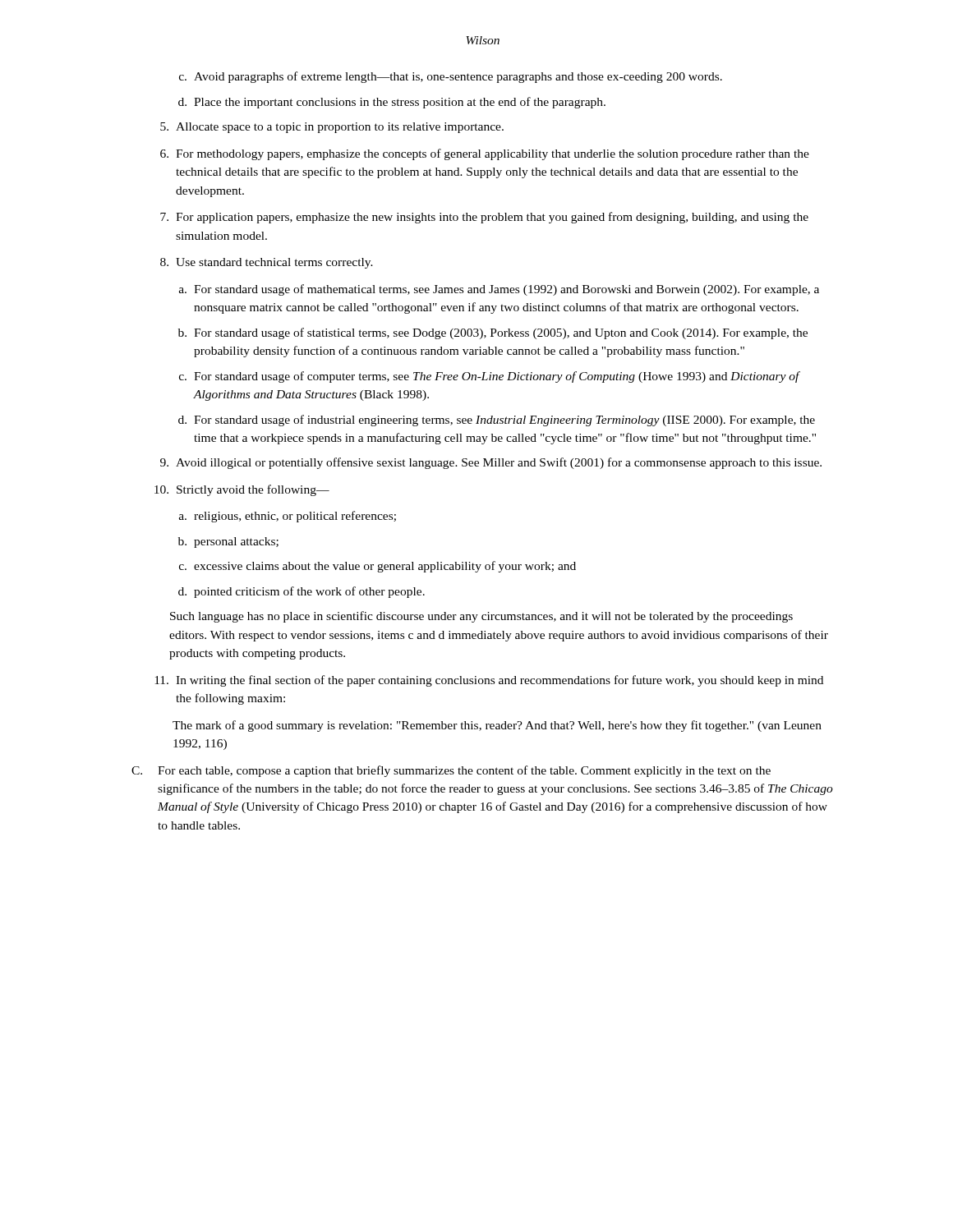Point to "8. Use standard technical terms correctly."
Viewport: 953px width, 1232px height.
pyautogui.click(x=267, y=263)
